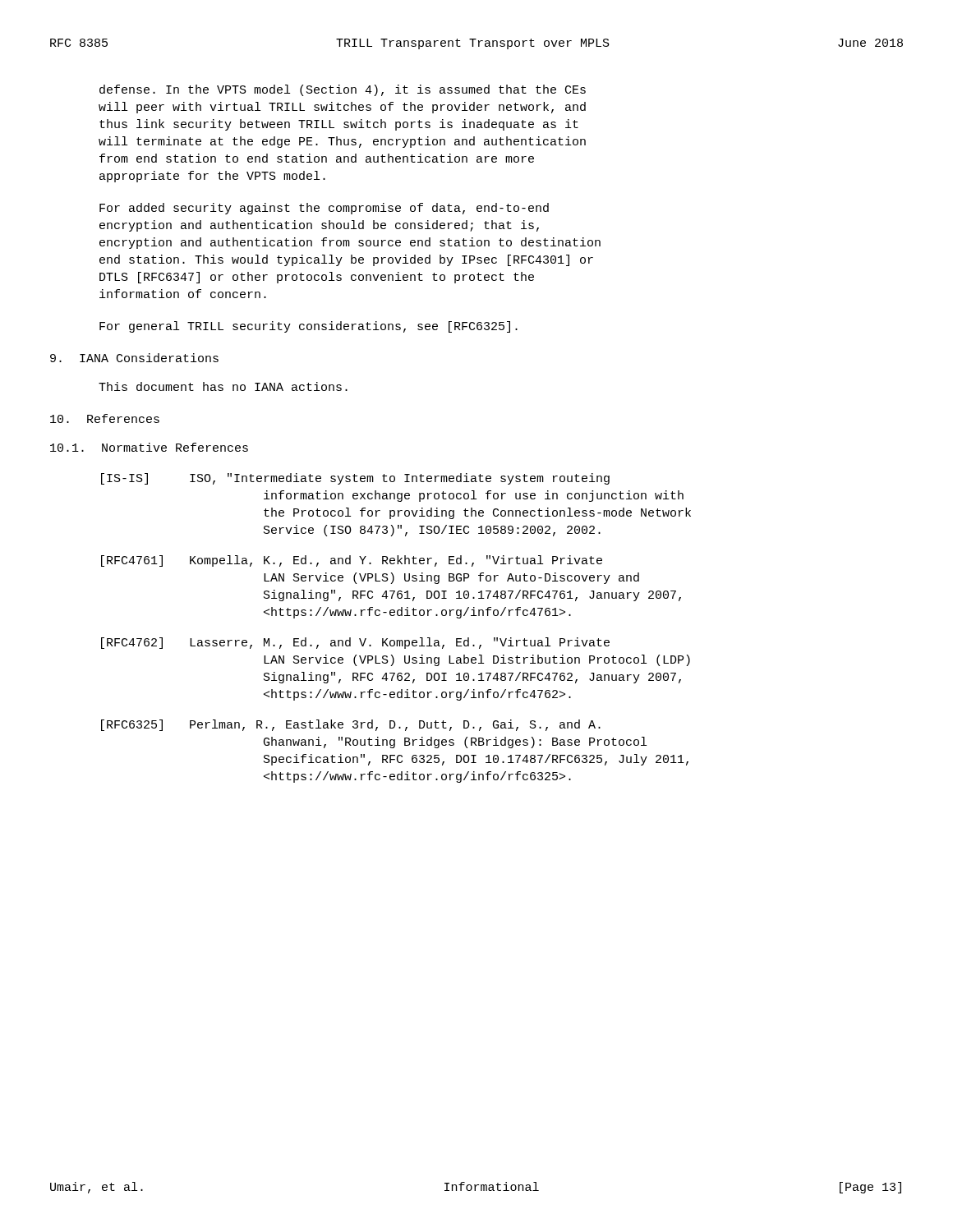Select the text block with the text "For added security against the compromise"
The height and width of the screenshot is (1232, 953).
350,252
